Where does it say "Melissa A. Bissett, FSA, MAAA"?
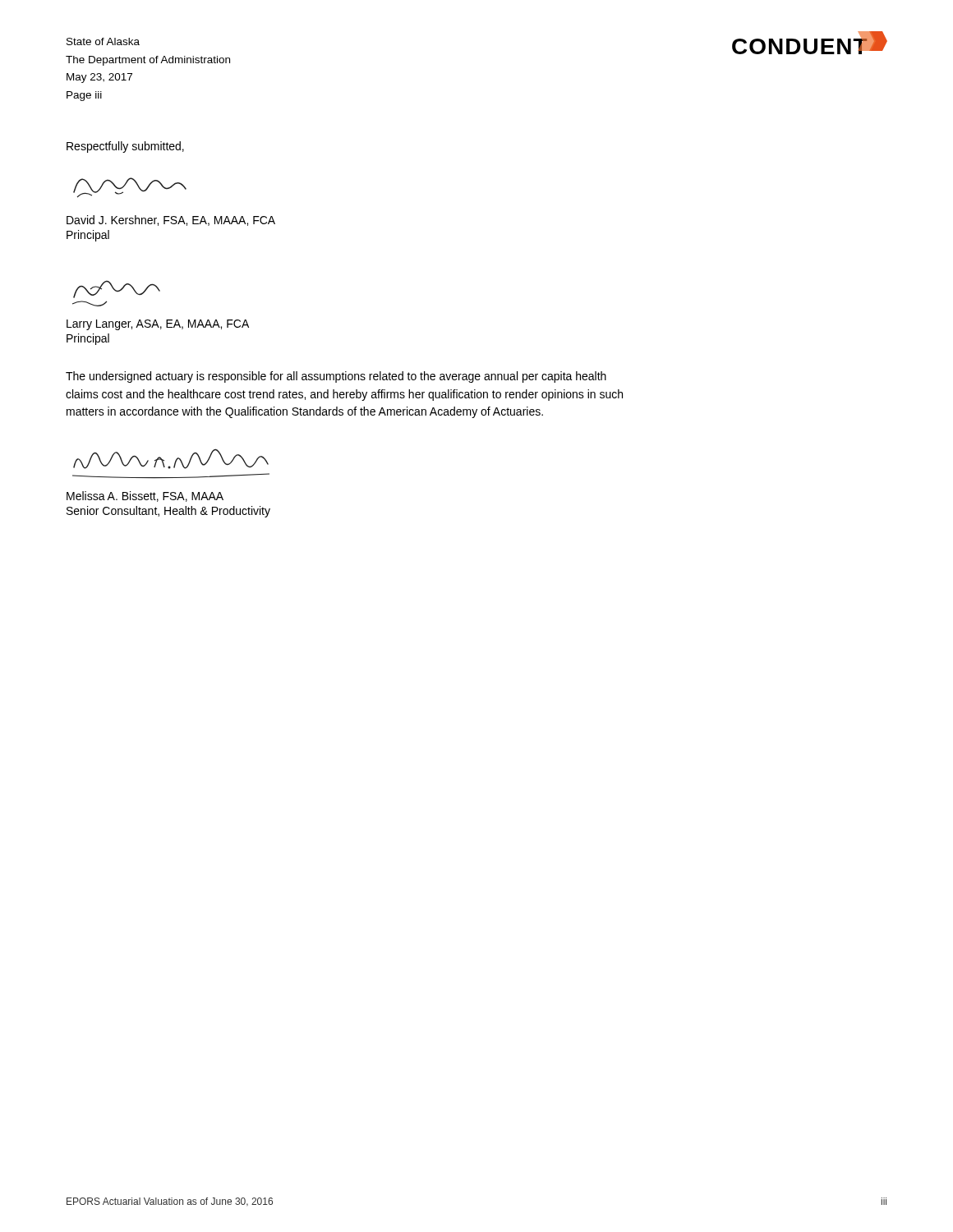 [x=145, y=496]
